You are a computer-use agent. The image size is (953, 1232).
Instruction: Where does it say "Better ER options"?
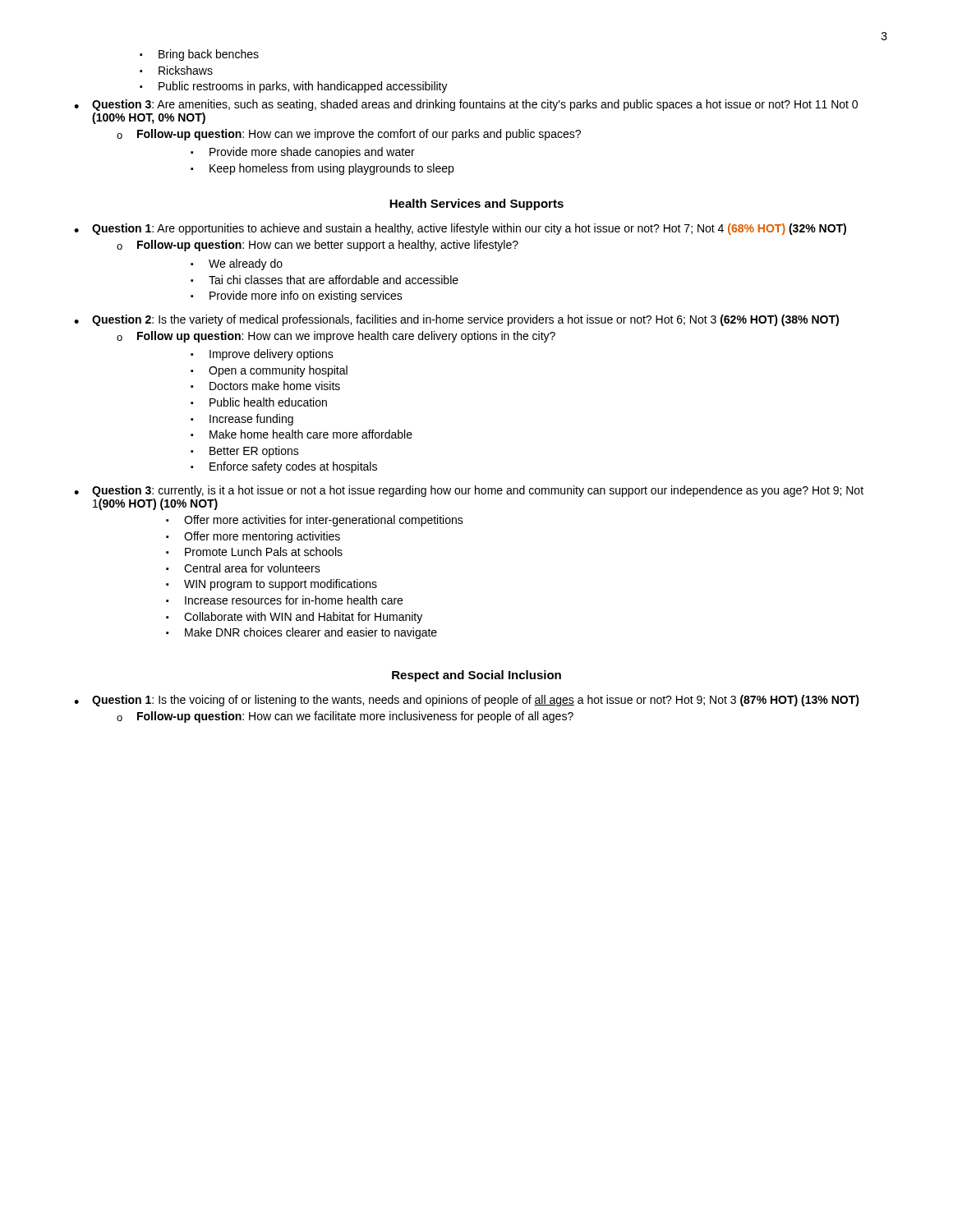254,451
